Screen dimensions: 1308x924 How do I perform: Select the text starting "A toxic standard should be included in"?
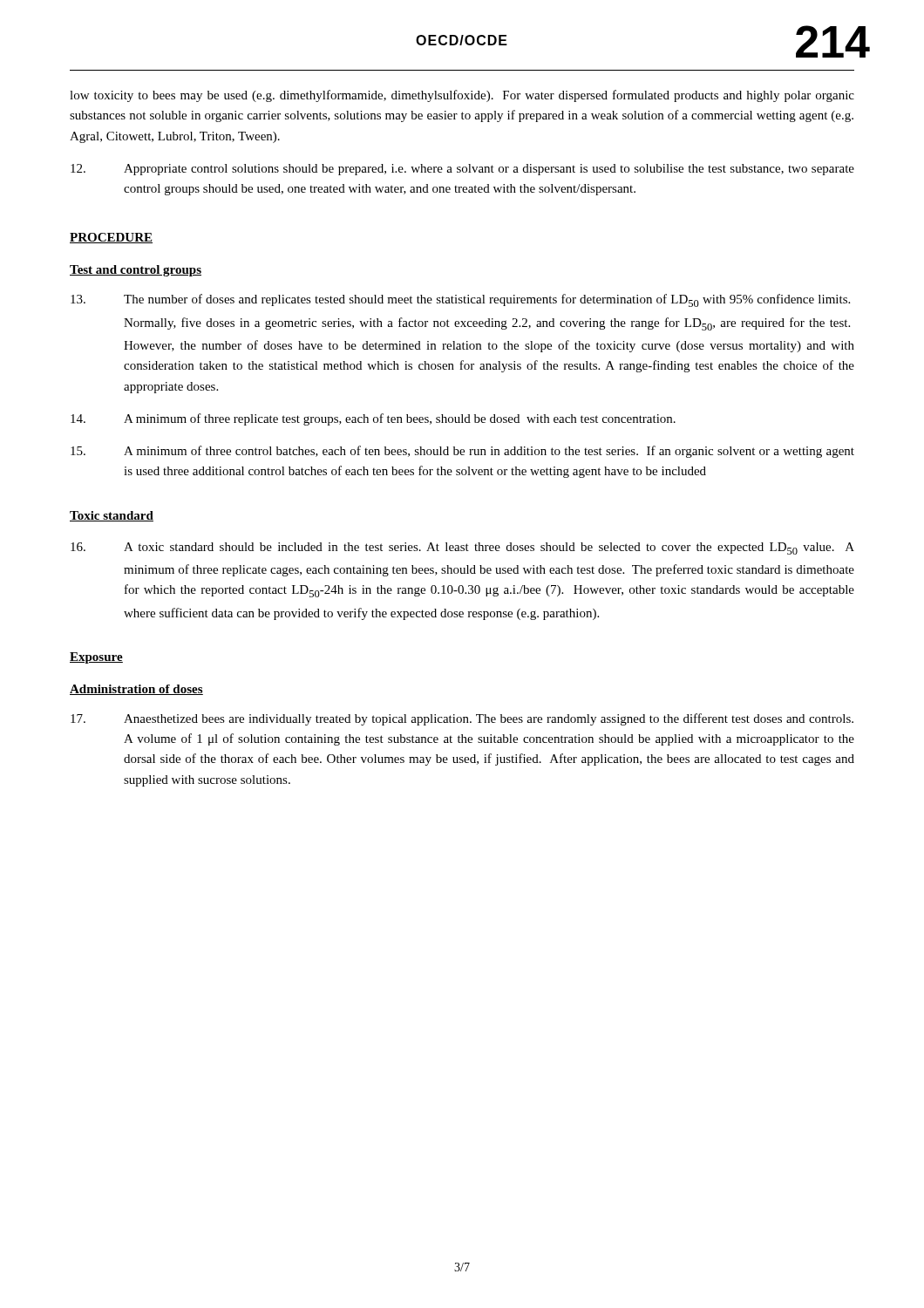(462, 580)
